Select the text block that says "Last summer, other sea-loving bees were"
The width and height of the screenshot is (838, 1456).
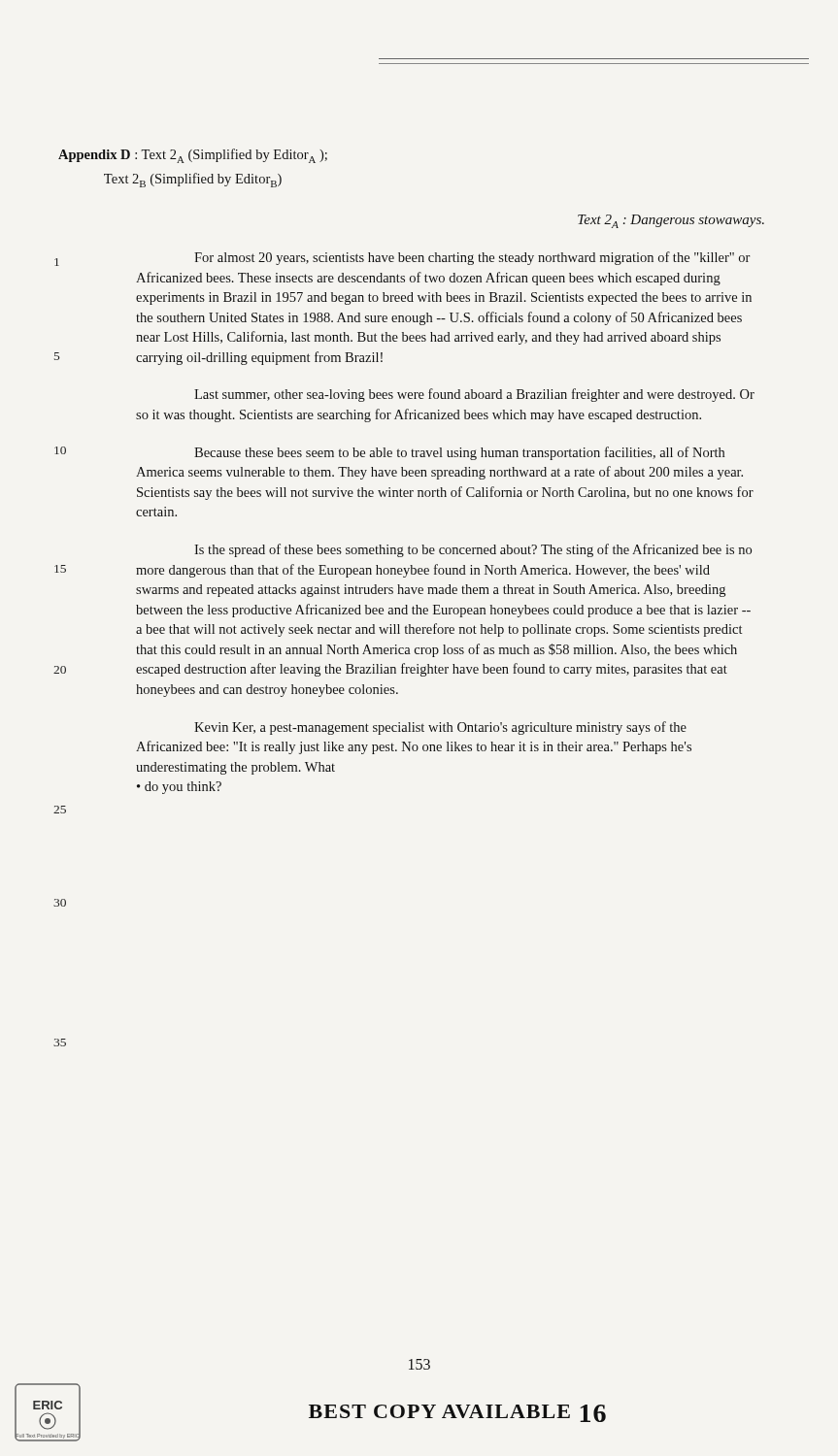pos(445,404)
